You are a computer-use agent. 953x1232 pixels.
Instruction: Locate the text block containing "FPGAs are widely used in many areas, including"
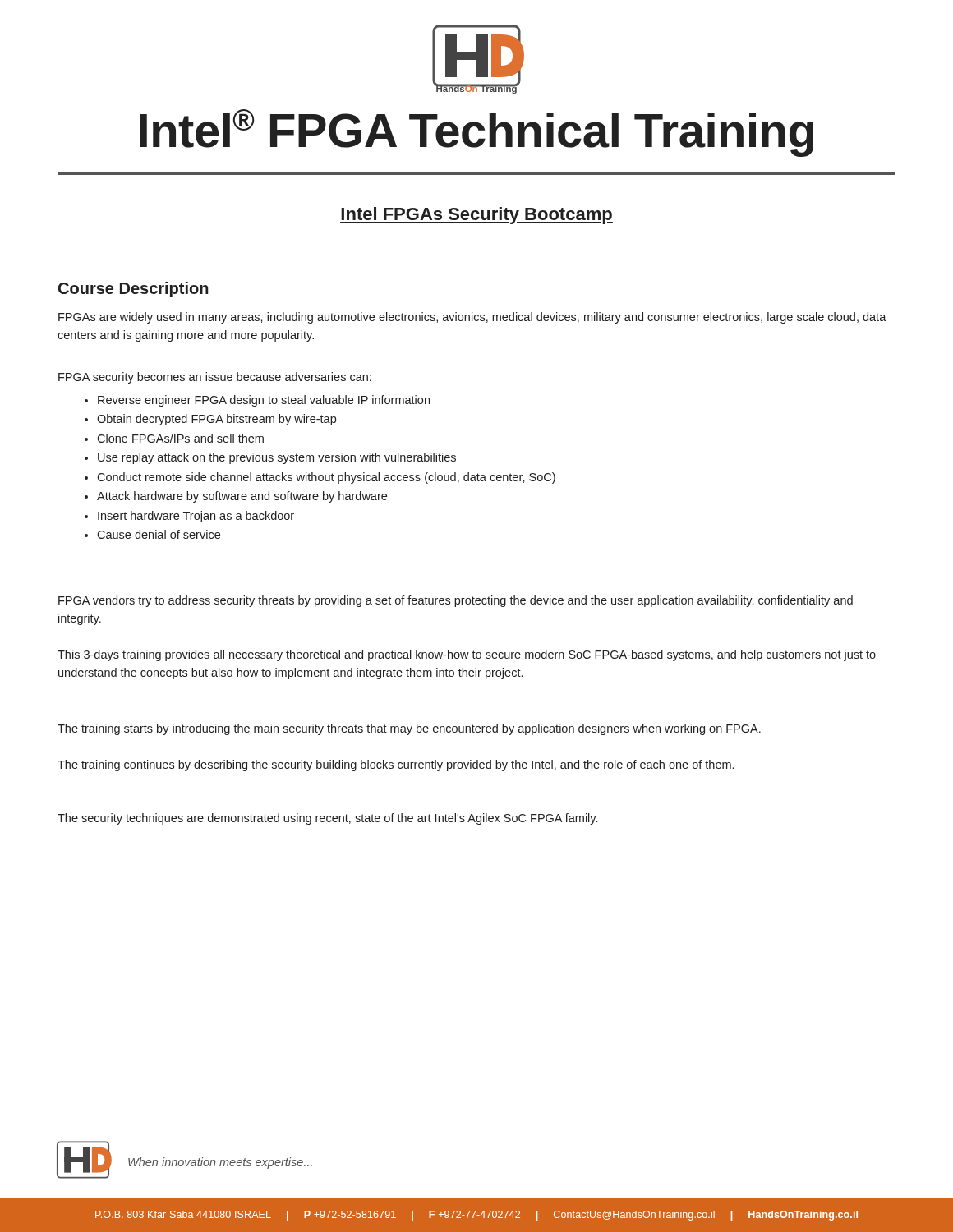(472, 326)
